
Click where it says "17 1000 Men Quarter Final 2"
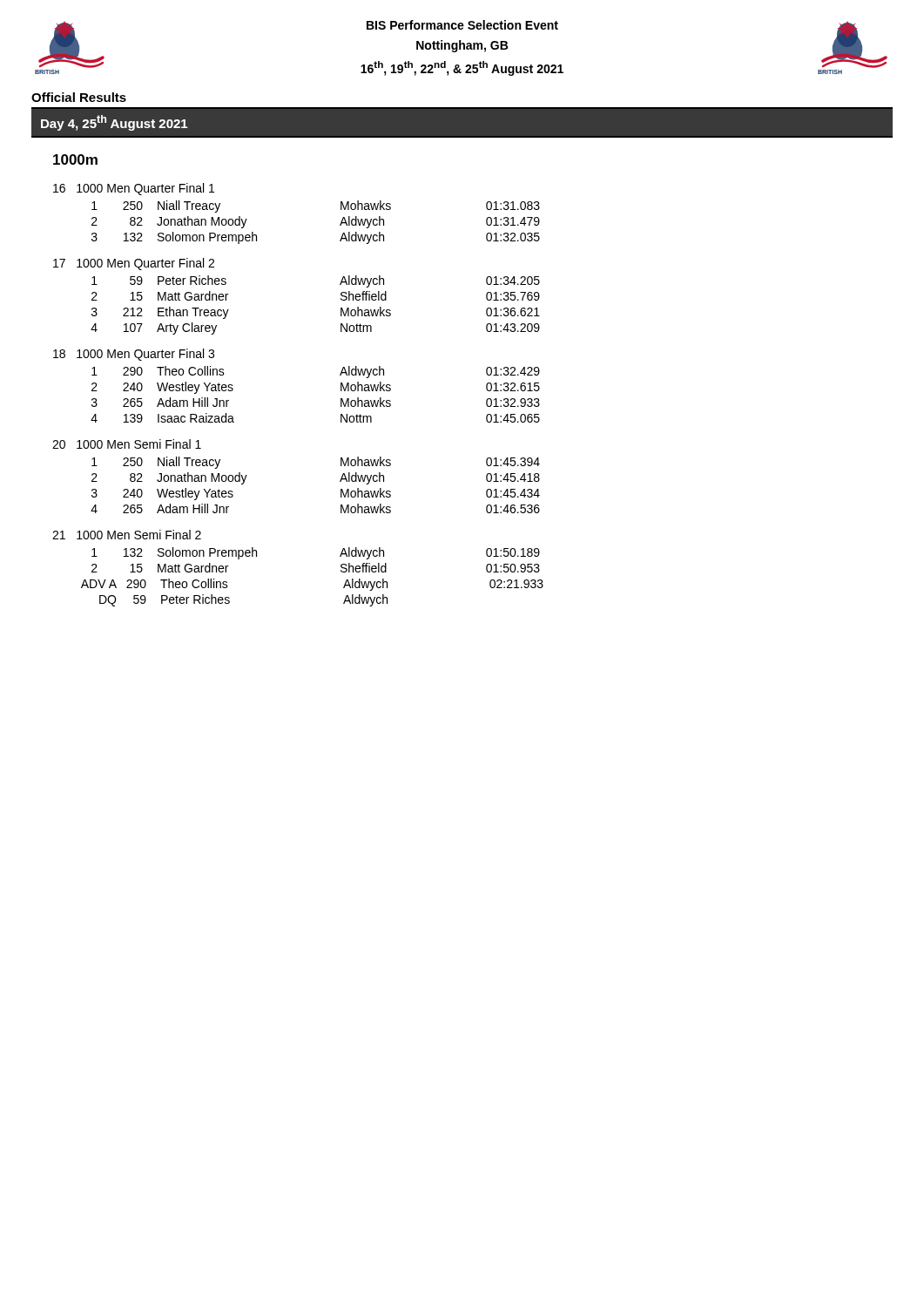pos(134,263)
